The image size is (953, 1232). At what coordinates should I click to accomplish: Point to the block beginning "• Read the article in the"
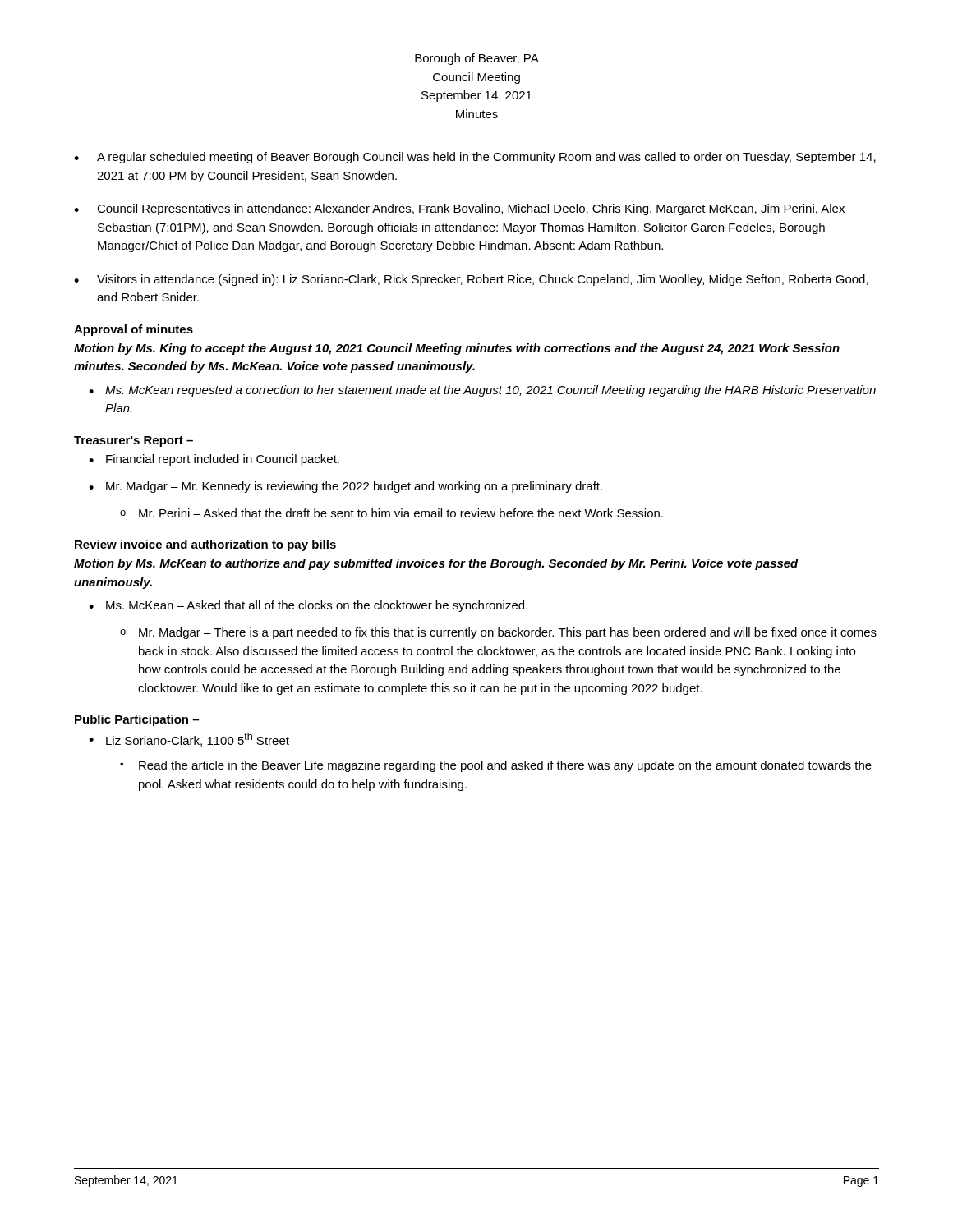point(500,775)
